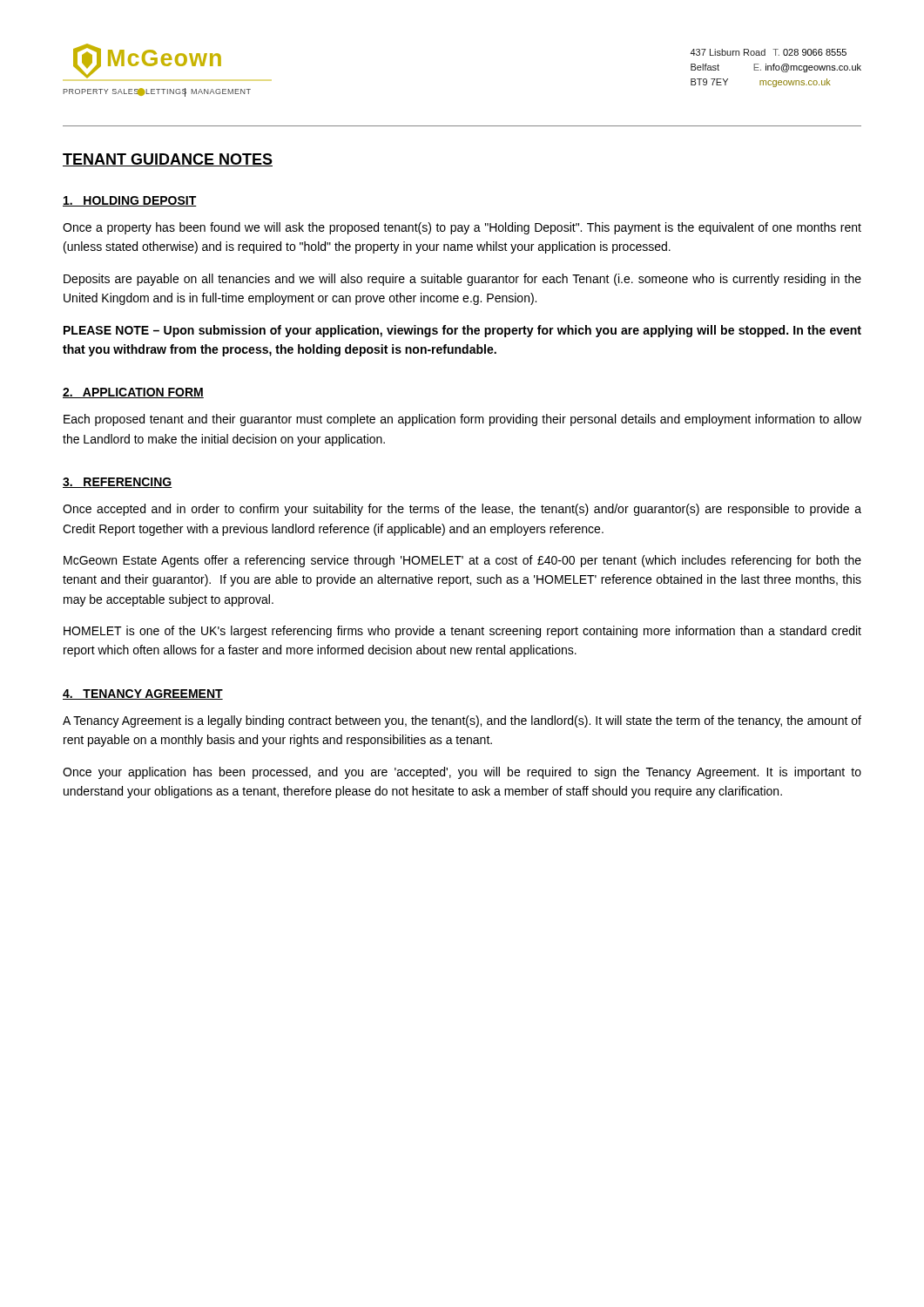Select the text block that says "McGeown Estate Agents offer a referencing service through"
Viewport: 924px width, 1307px height.
tap(462, 580)
